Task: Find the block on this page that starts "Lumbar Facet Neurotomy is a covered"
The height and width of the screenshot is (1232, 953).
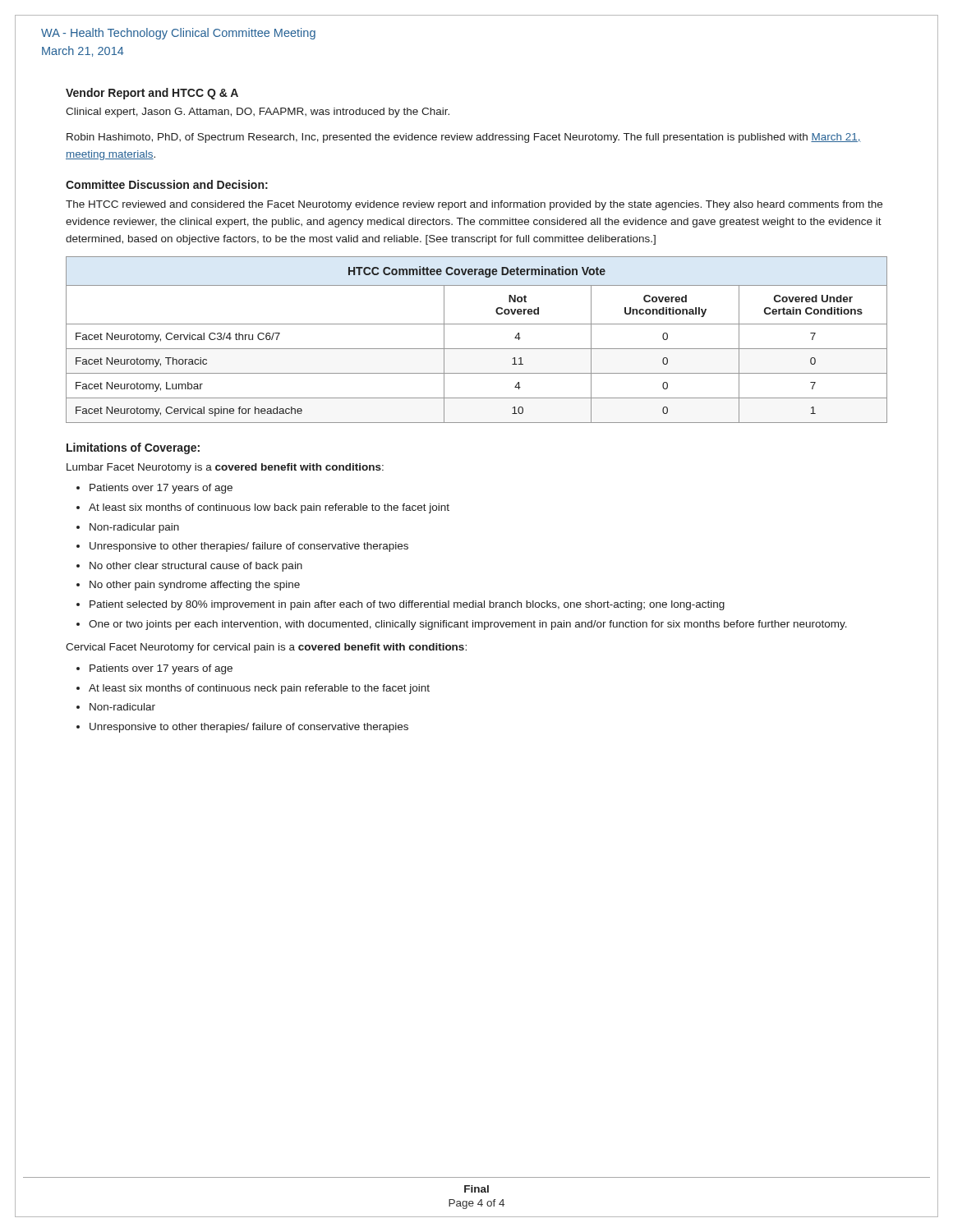Action: pyautogui.click(x=225, y=467)
